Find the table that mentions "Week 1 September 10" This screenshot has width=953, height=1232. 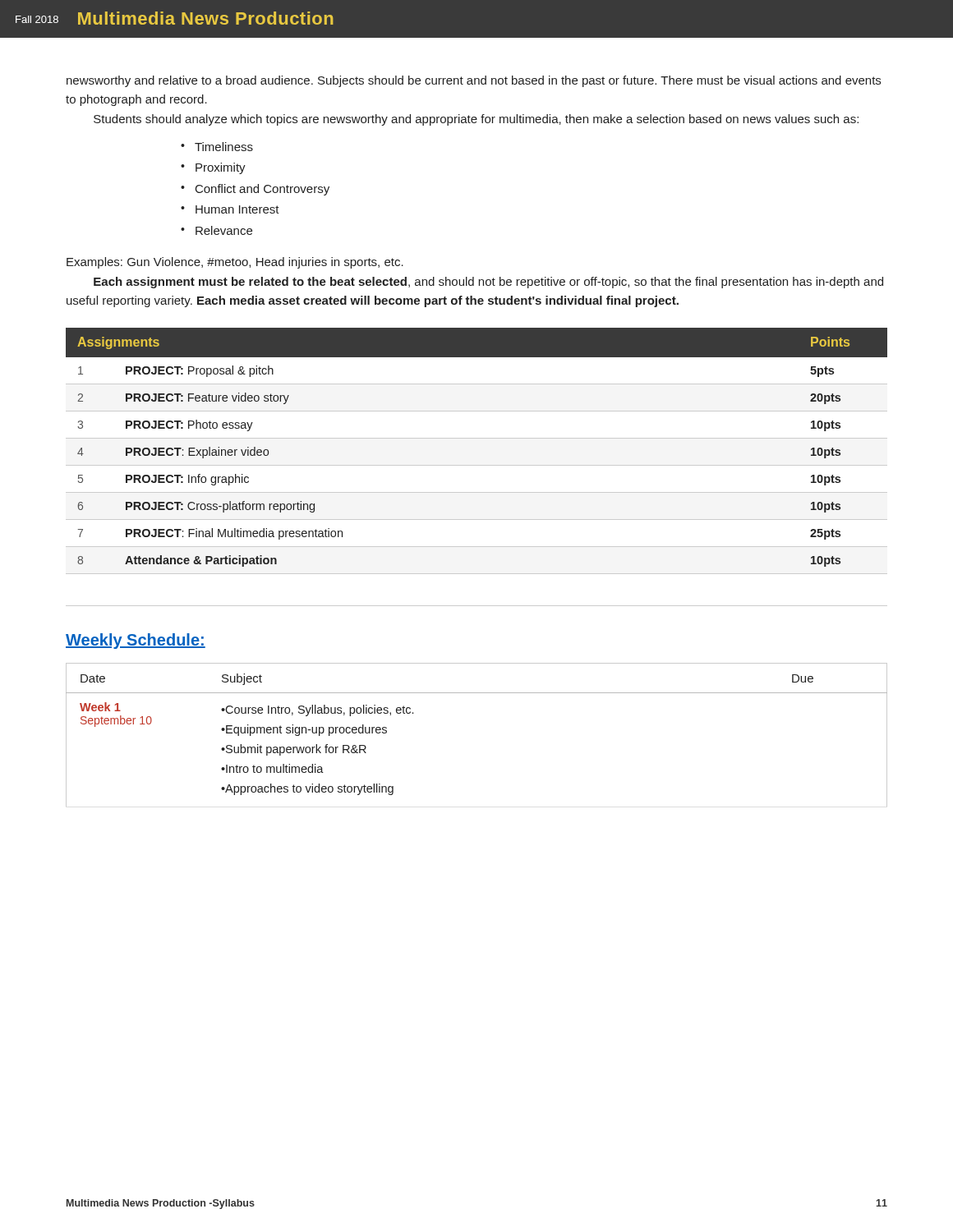476,735
